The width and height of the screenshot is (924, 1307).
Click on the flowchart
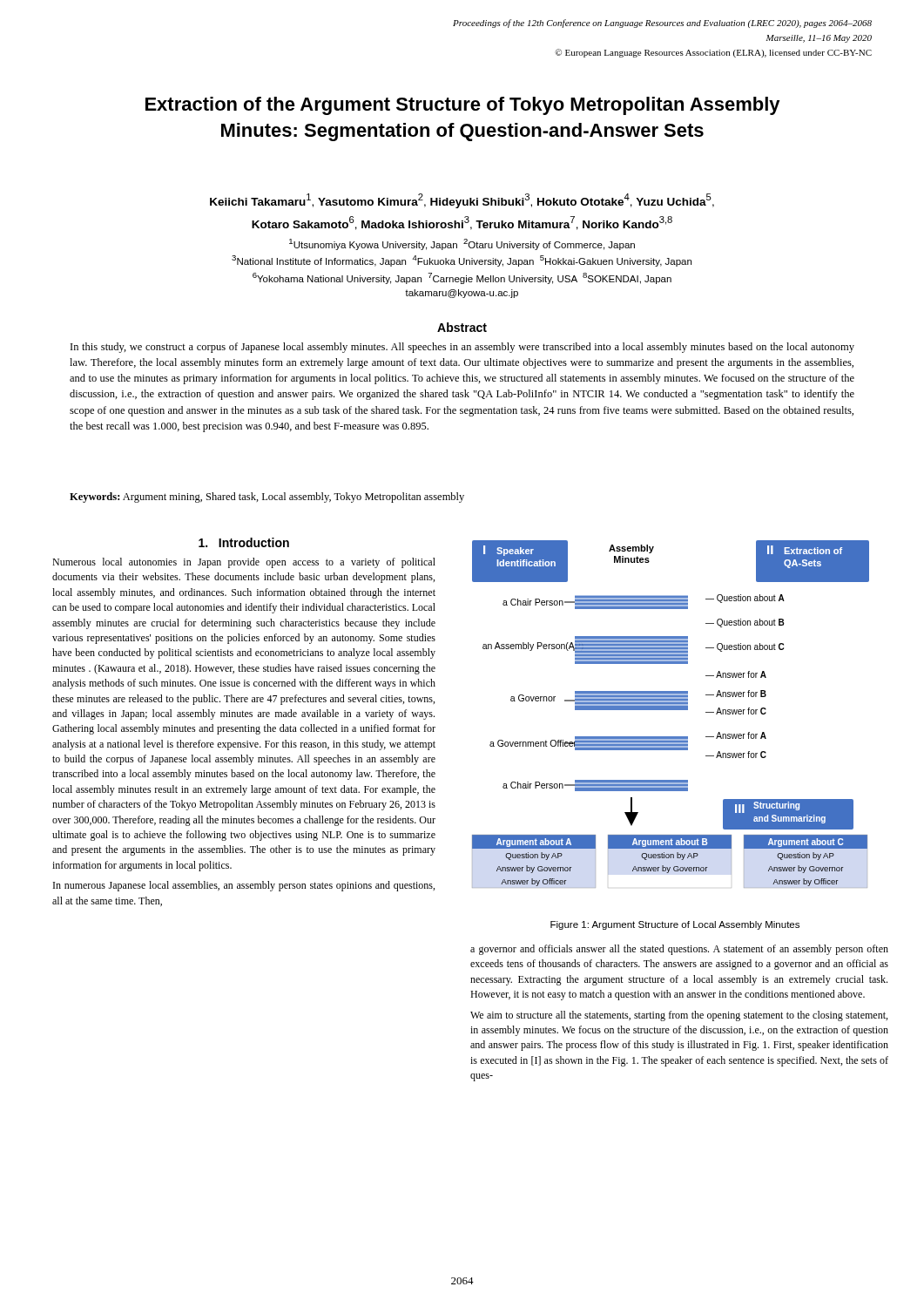675,725
